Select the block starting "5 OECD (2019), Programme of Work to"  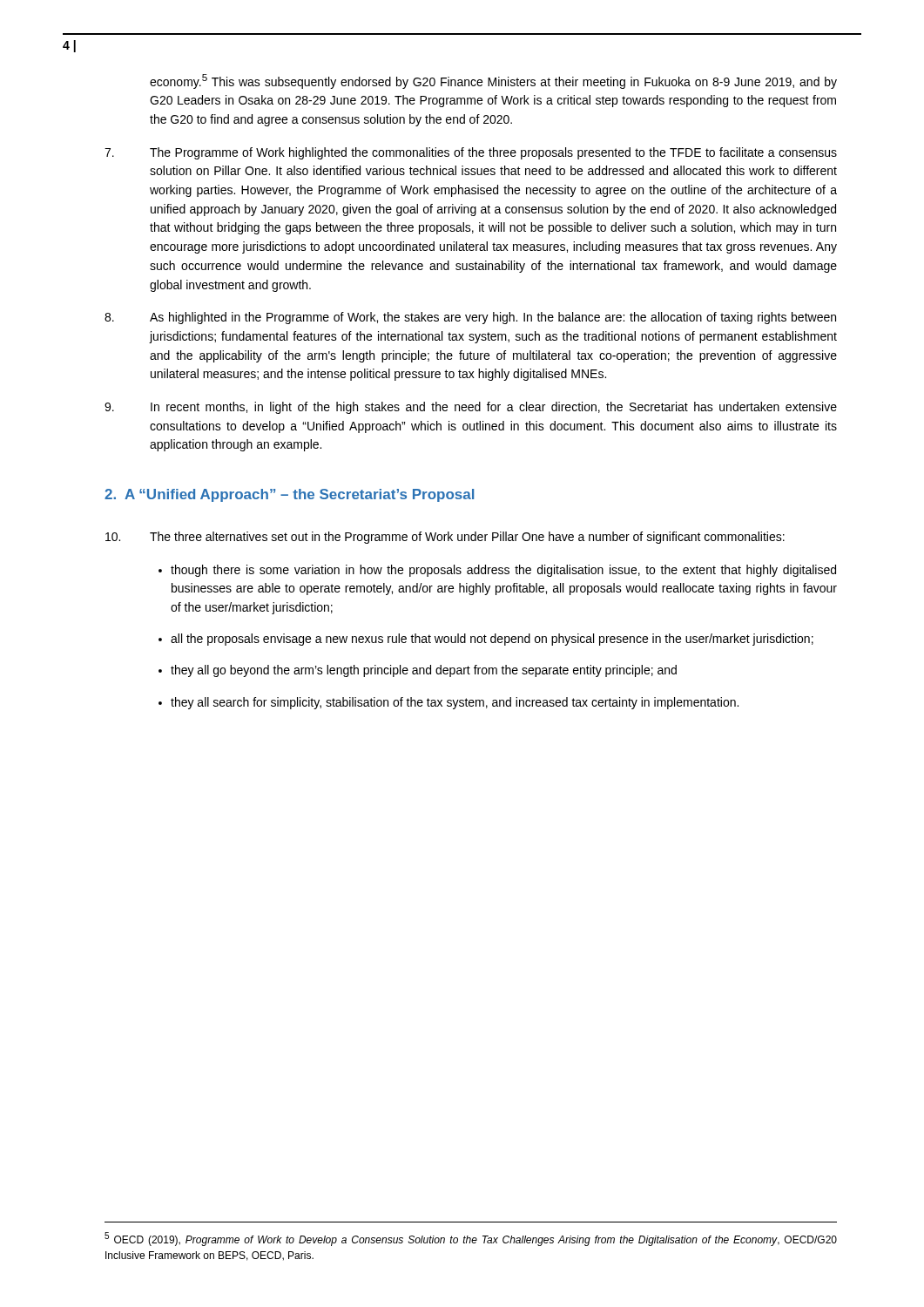click(x=471, y=1246)
